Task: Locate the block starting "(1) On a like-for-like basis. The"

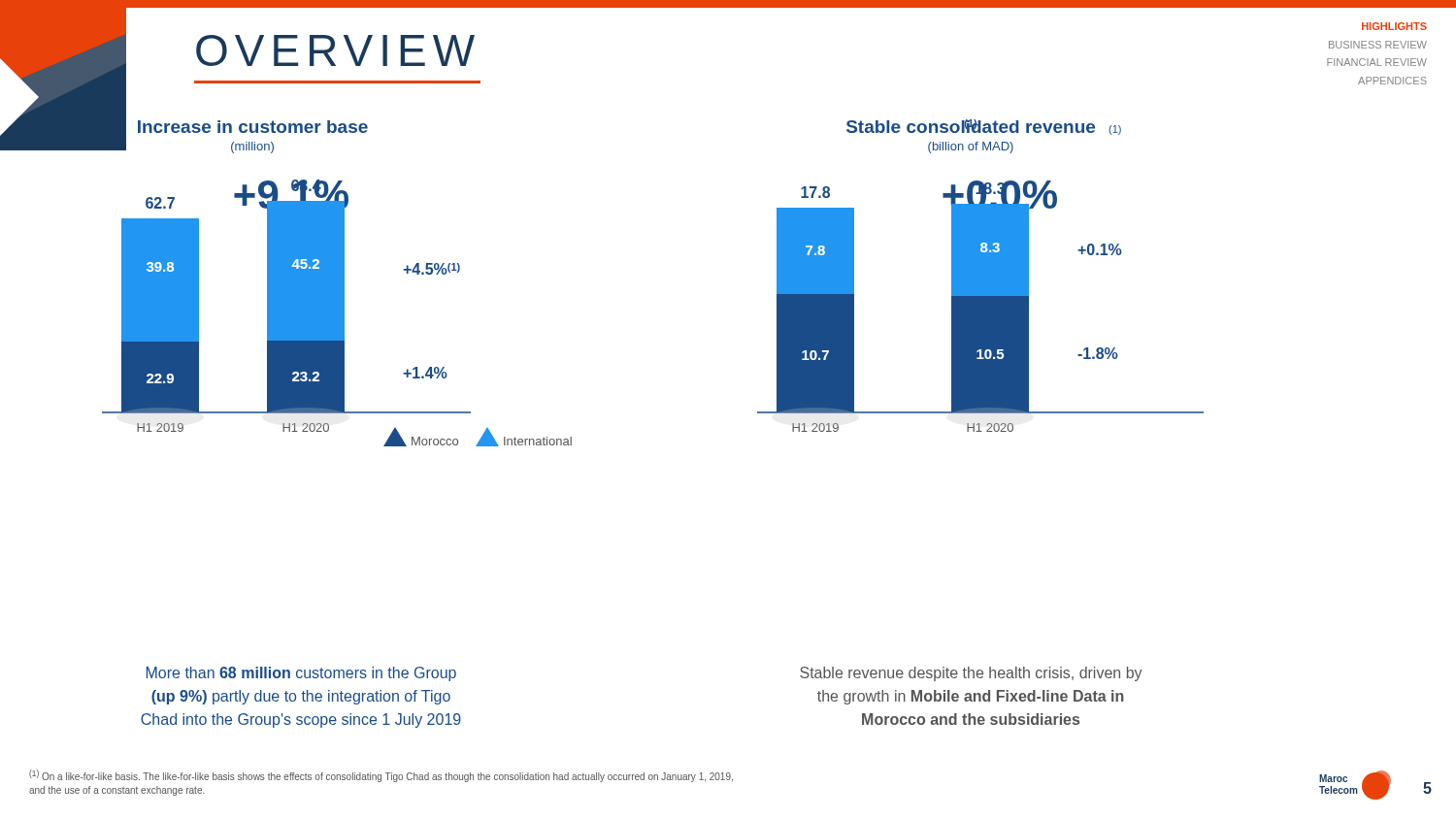Action: pos(381,782)
